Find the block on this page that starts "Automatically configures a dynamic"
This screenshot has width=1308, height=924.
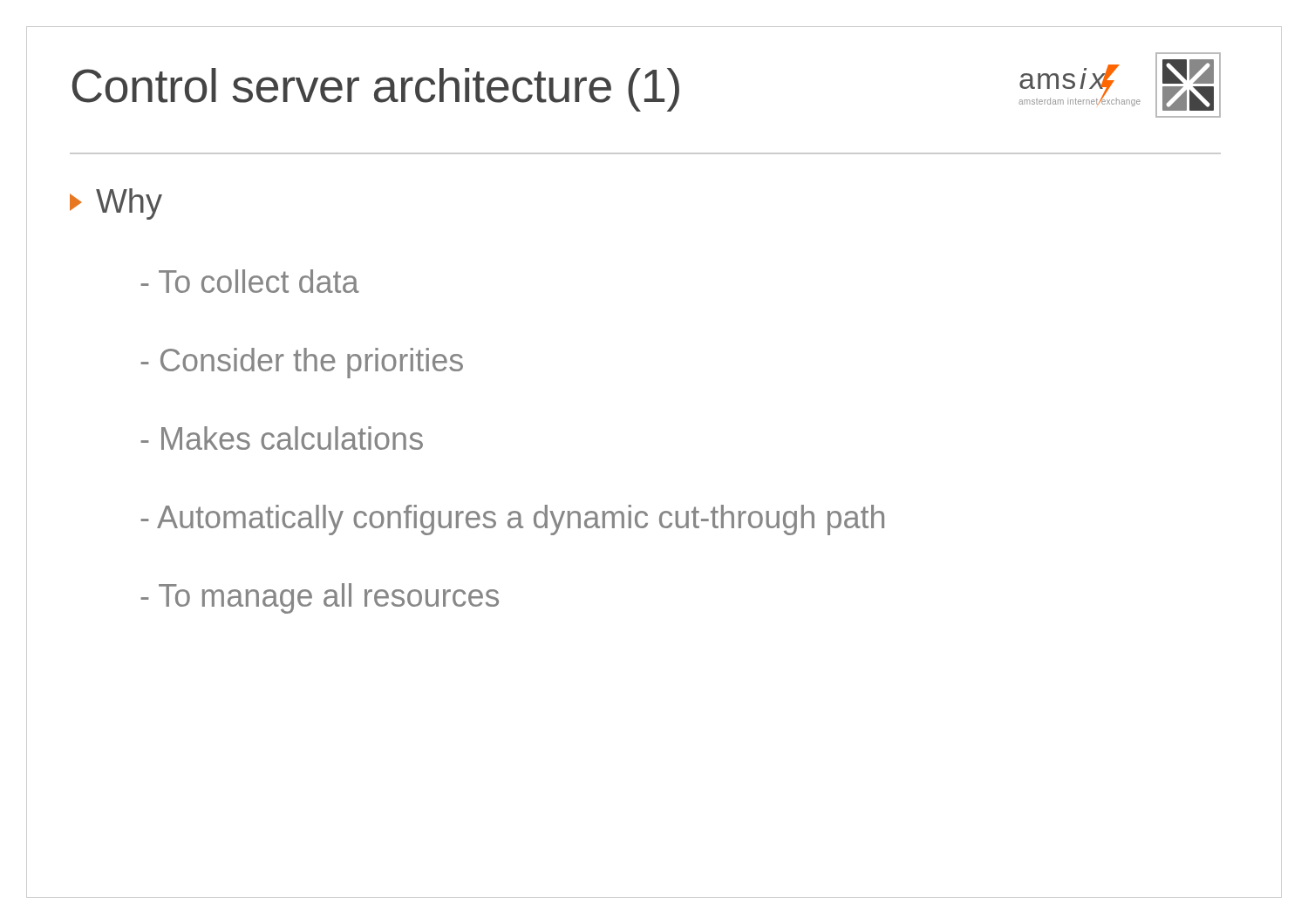[x=513, y=517]
